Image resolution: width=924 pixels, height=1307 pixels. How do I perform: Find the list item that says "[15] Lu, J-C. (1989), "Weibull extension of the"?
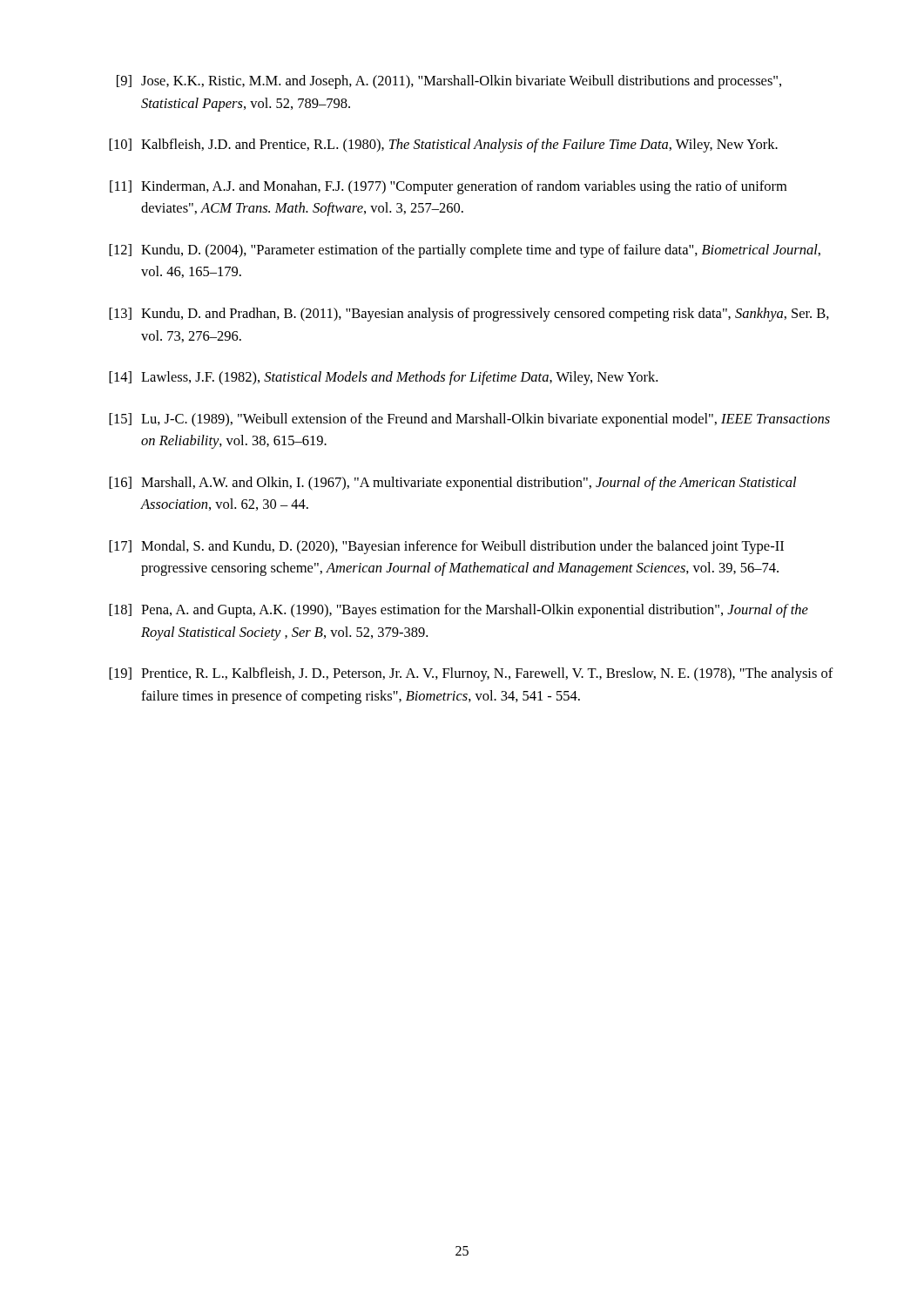pyautogui.click(x=462, y=430)
